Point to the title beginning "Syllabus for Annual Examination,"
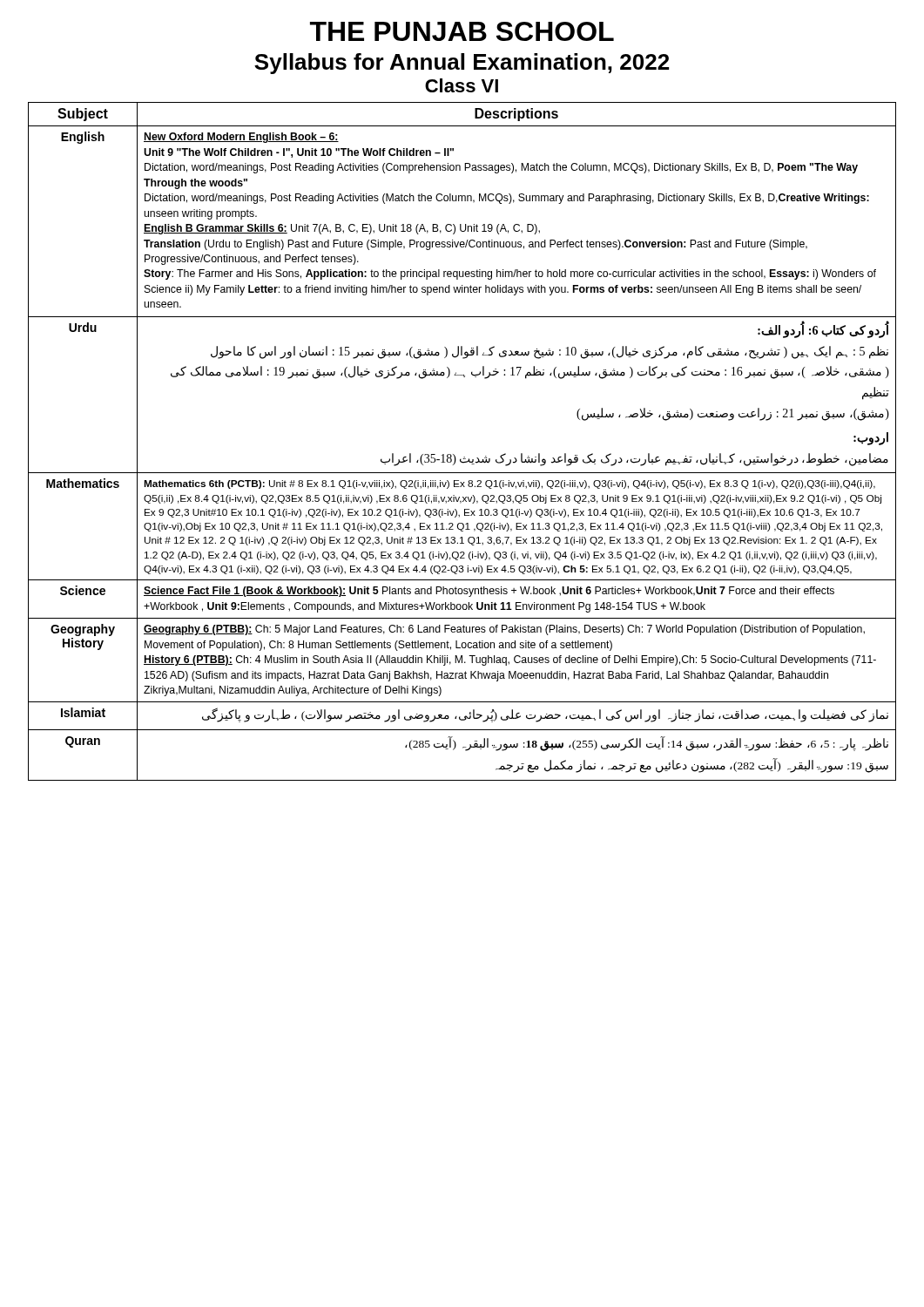 pyautogui.click(x=462, y=62)
